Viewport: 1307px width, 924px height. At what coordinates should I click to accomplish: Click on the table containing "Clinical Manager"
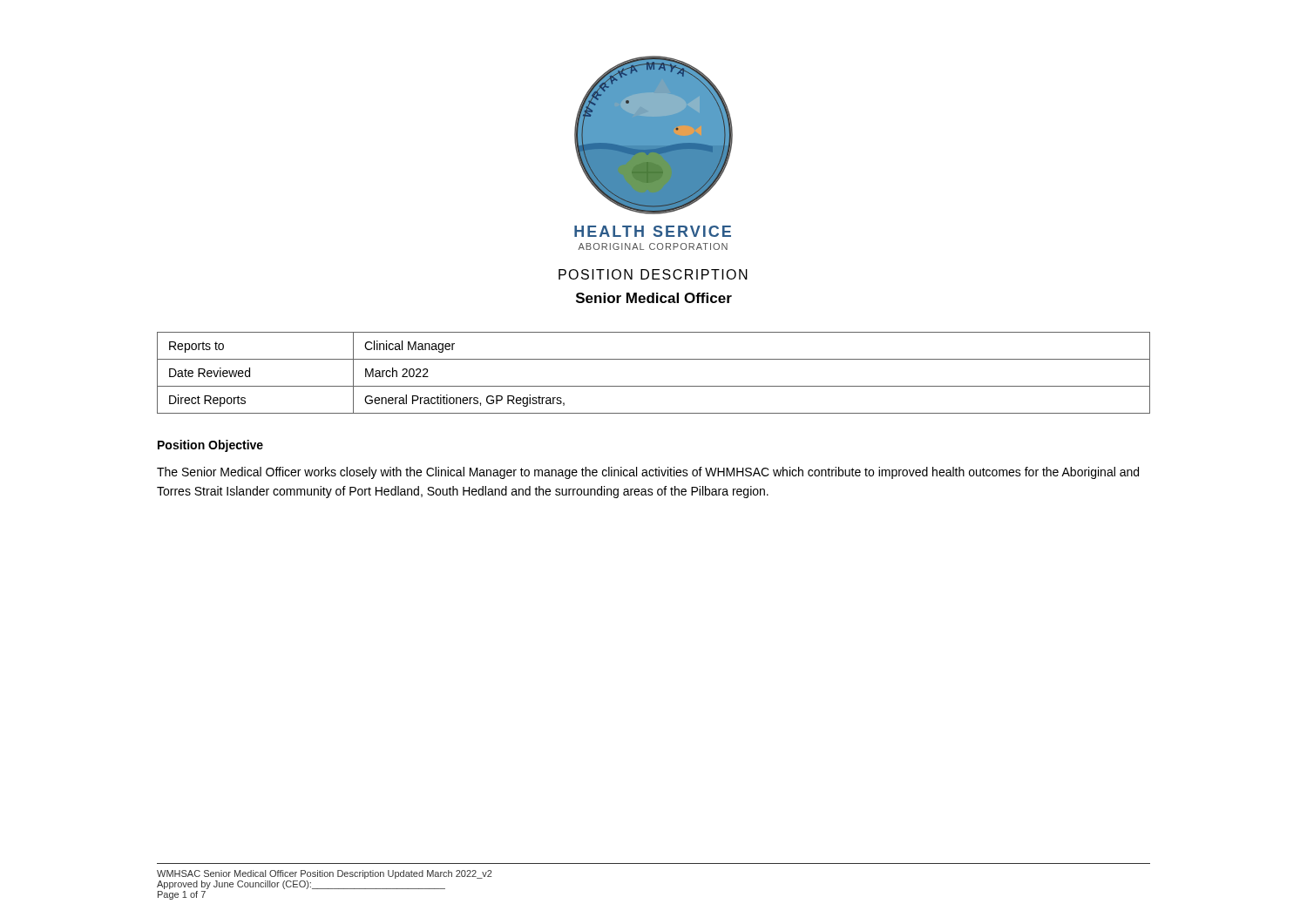pyautogui.click(x=654, y=373)
